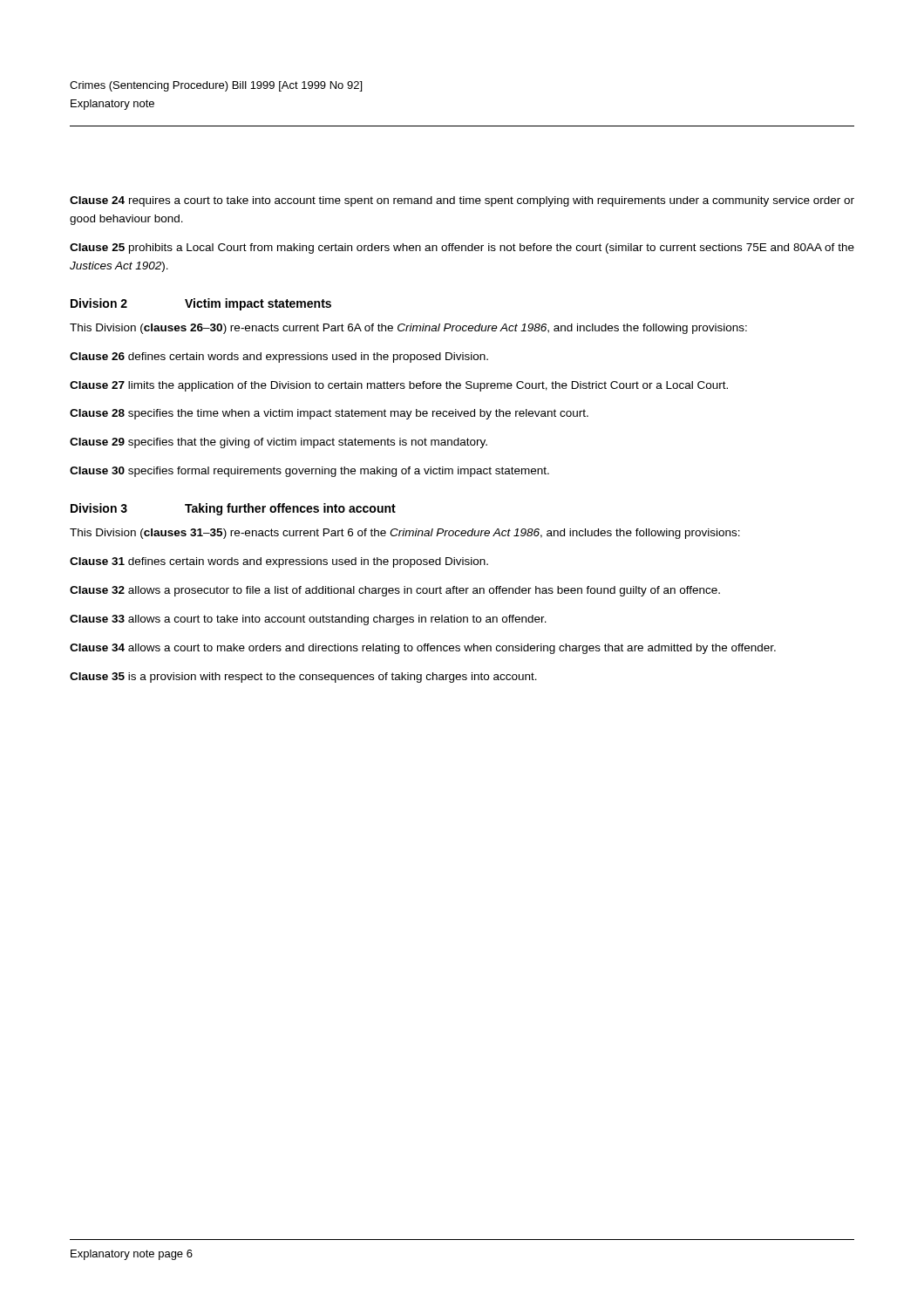Where is the passage that starts "Clause 27 limits the"?

tap(399, 385)
